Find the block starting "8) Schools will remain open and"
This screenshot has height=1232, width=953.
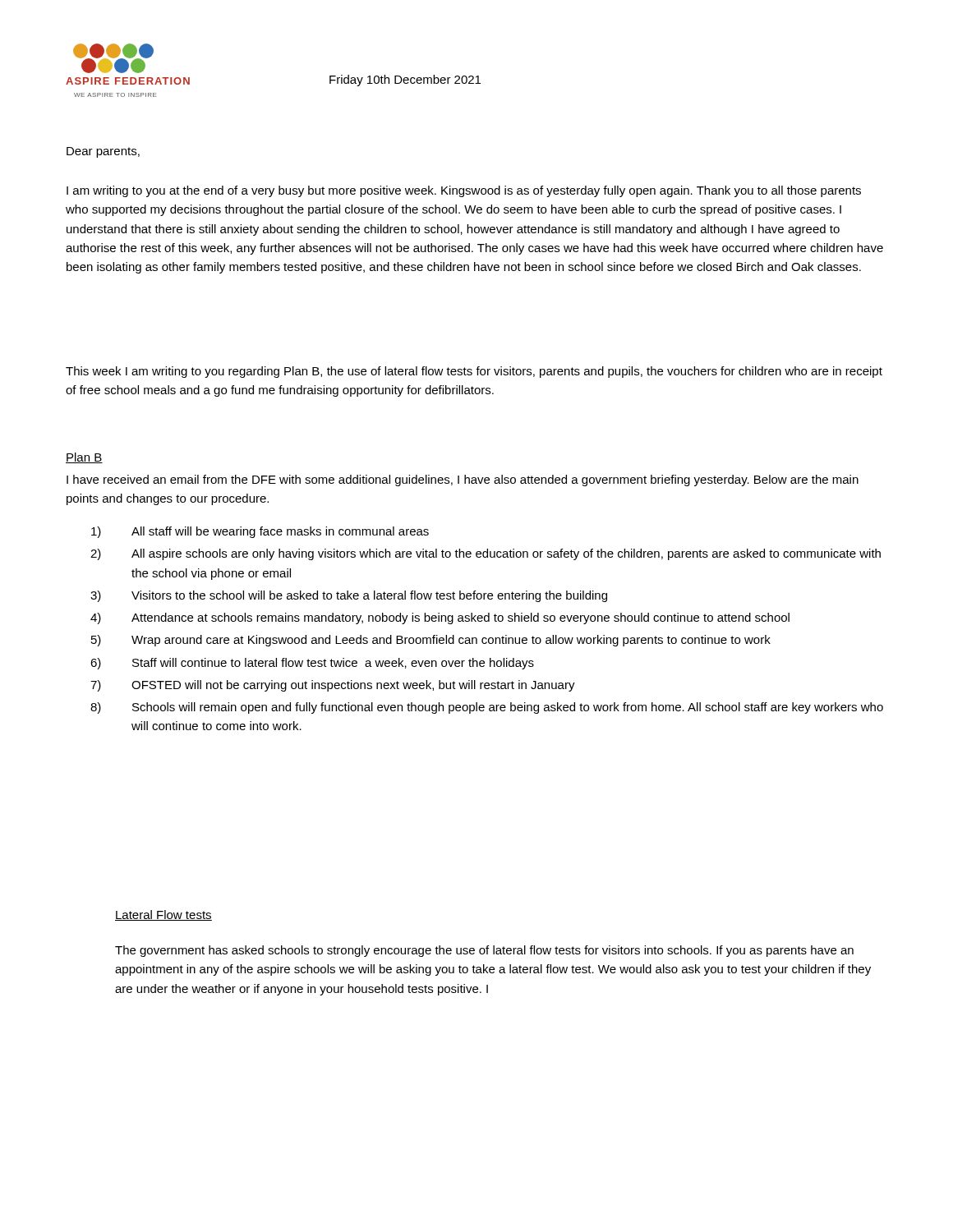pyautogui.click(x=476, y=716)
